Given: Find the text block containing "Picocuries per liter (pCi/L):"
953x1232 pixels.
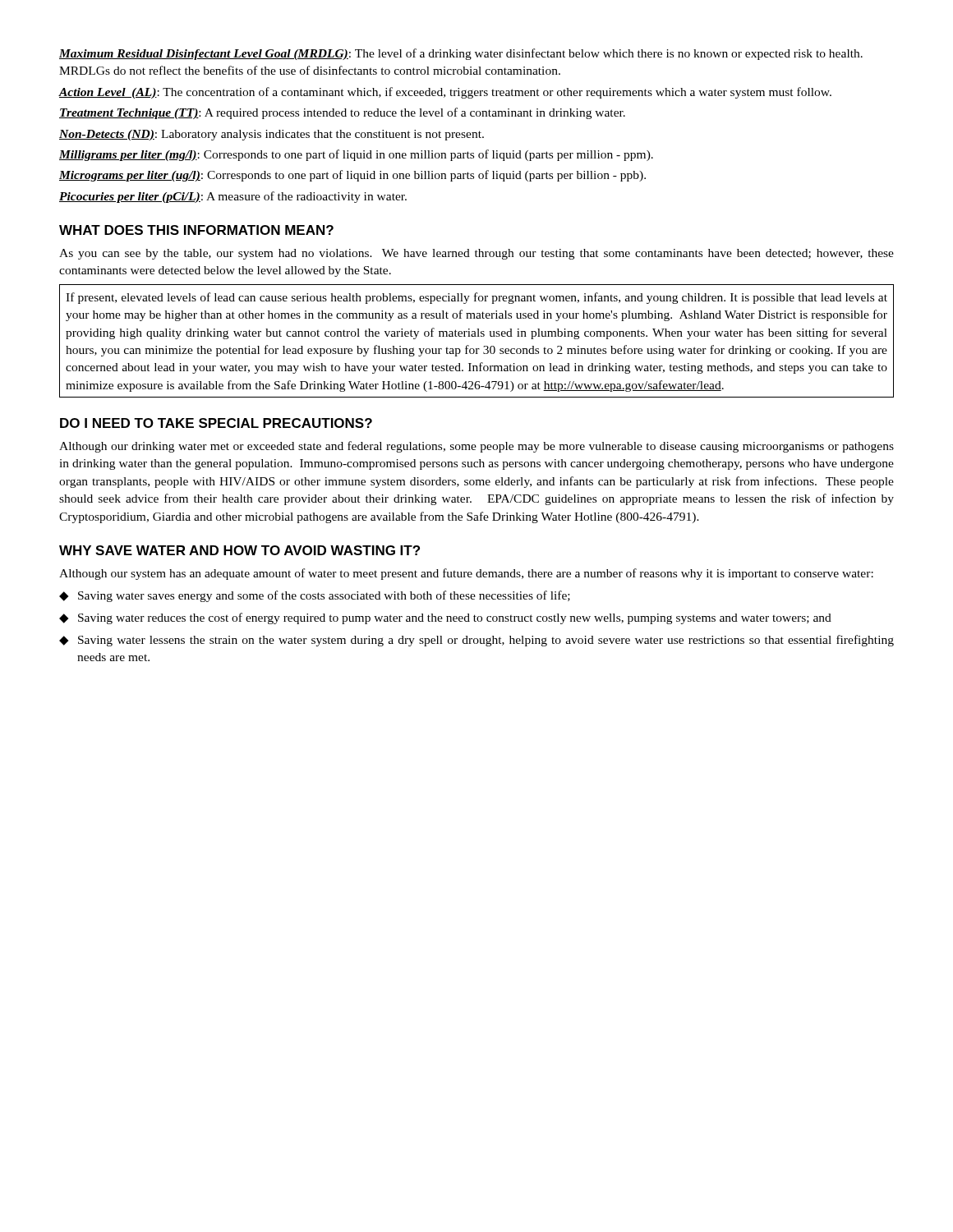Looking at the screenshot, I should [233, 196].
